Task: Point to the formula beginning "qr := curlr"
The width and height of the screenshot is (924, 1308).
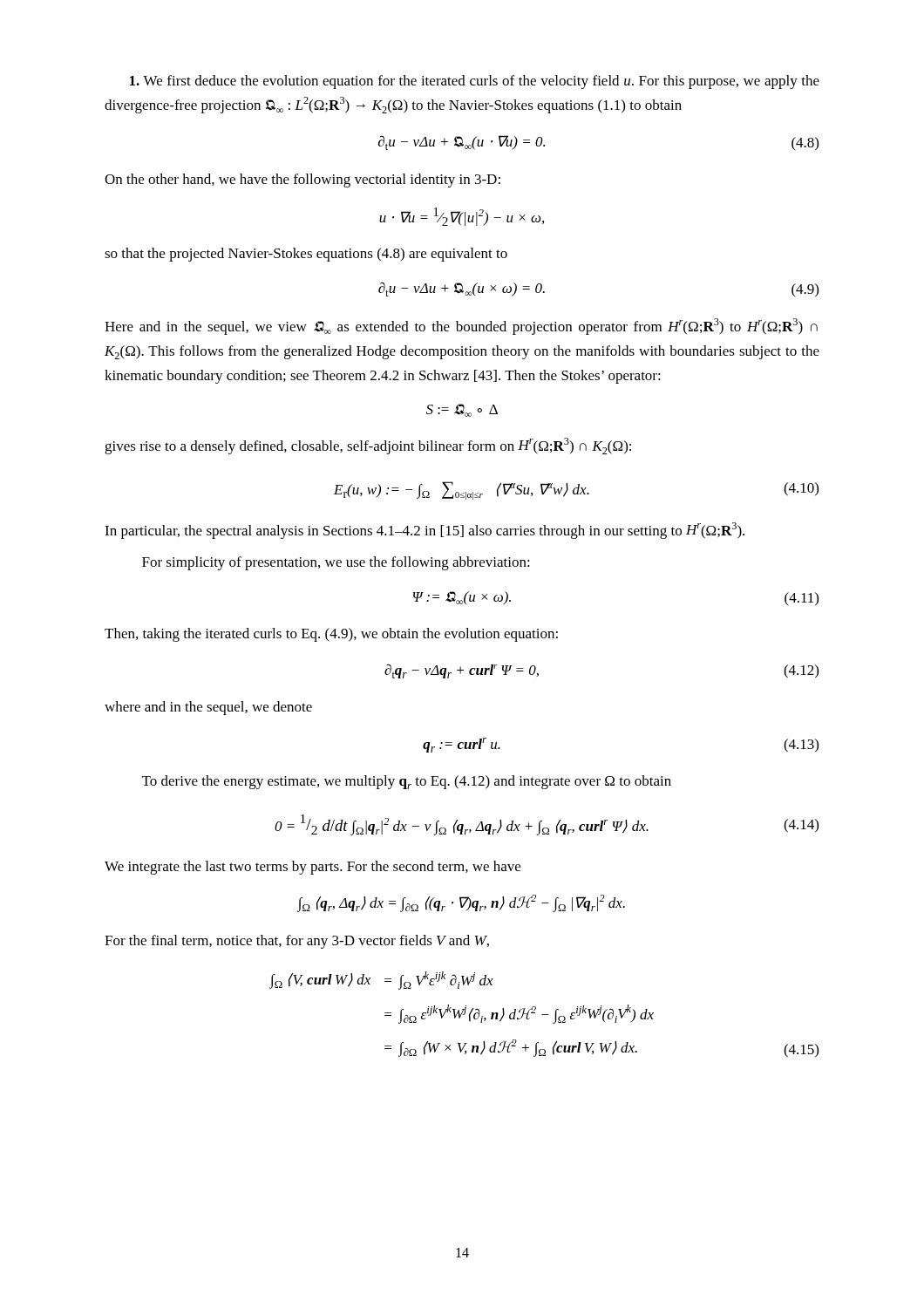Action: coord(465,745)
